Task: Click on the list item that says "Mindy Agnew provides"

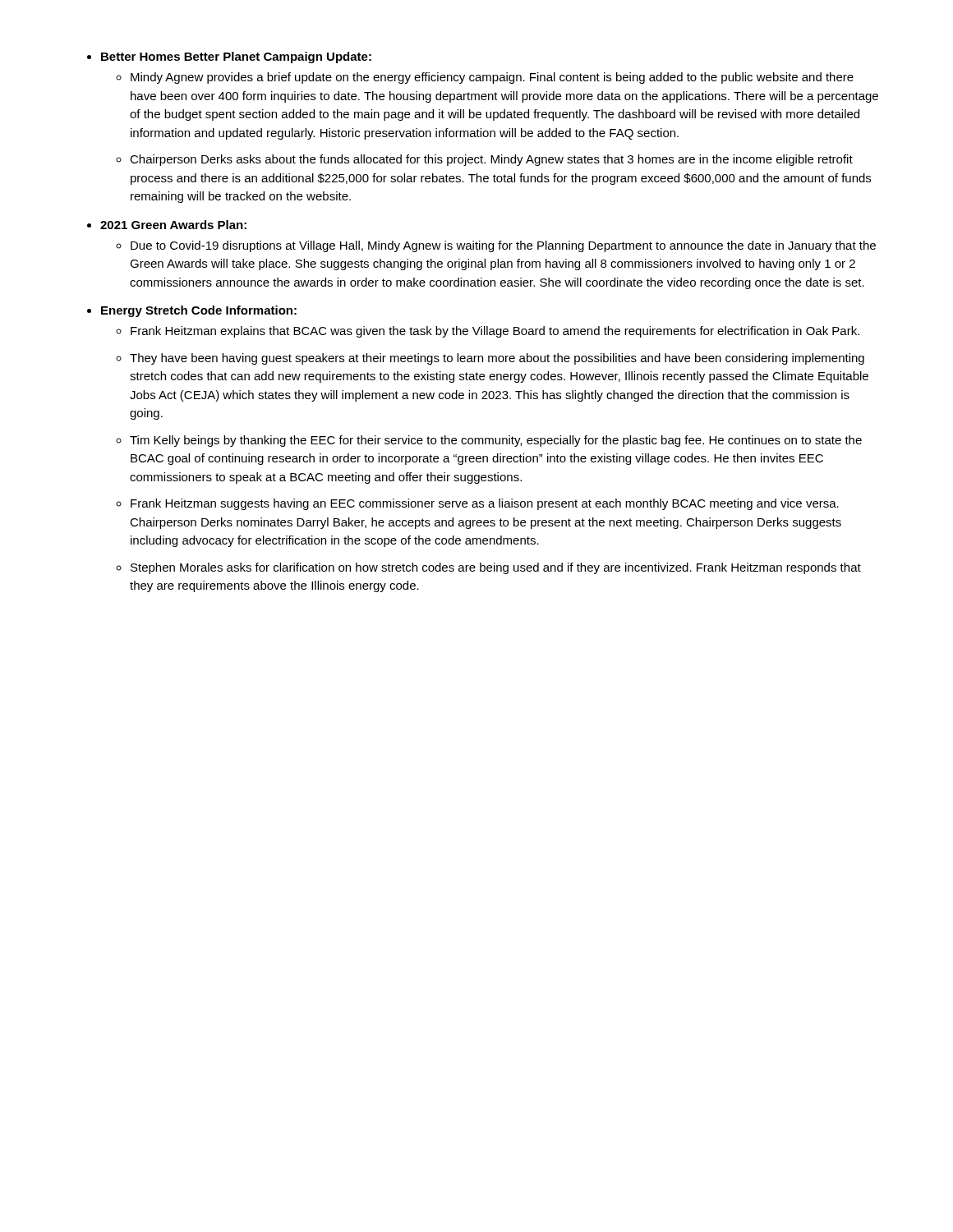Action: point(504,105)
